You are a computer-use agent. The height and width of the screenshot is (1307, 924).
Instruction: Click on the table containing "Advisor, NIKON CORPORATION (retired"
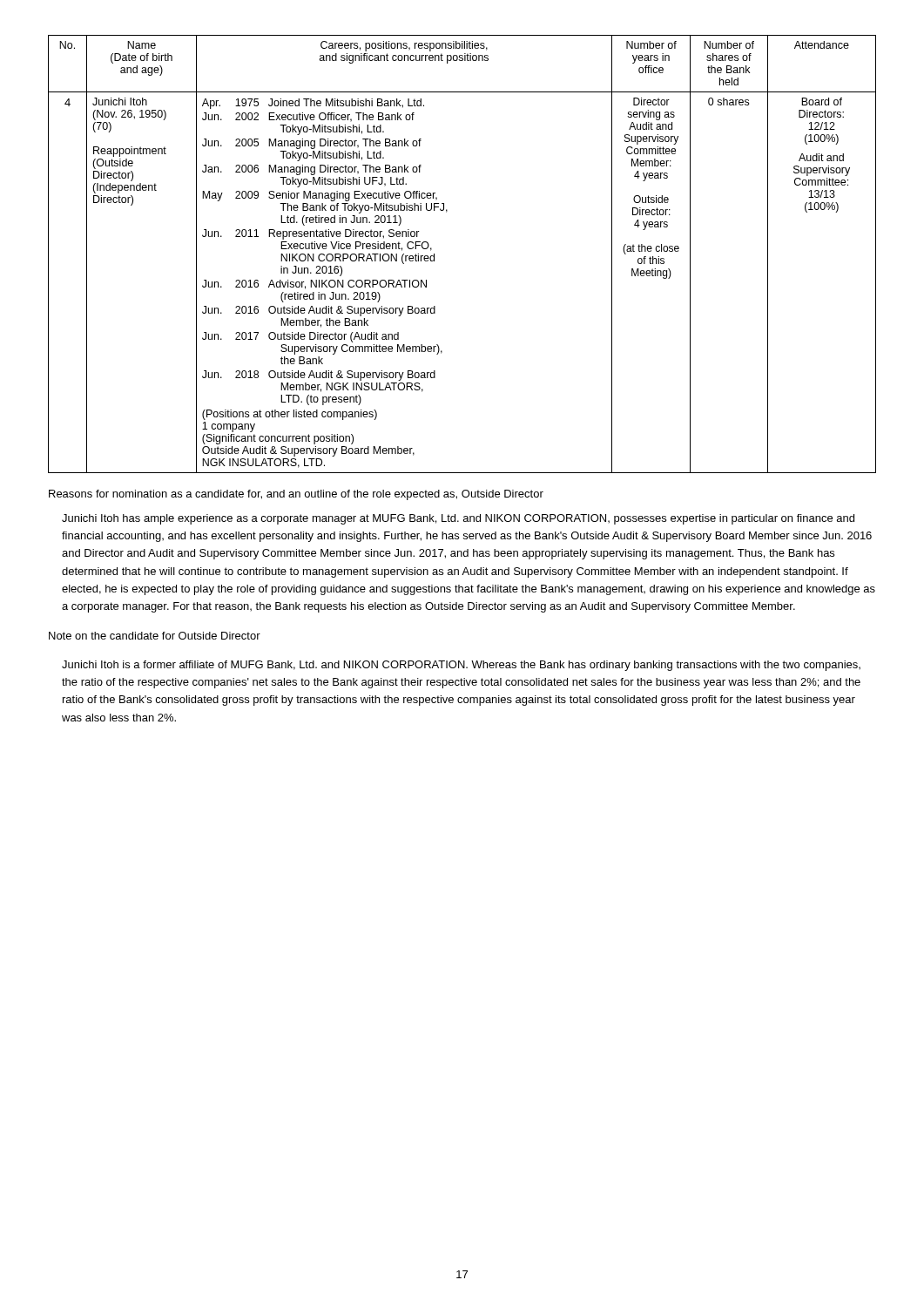pos(462,254)
